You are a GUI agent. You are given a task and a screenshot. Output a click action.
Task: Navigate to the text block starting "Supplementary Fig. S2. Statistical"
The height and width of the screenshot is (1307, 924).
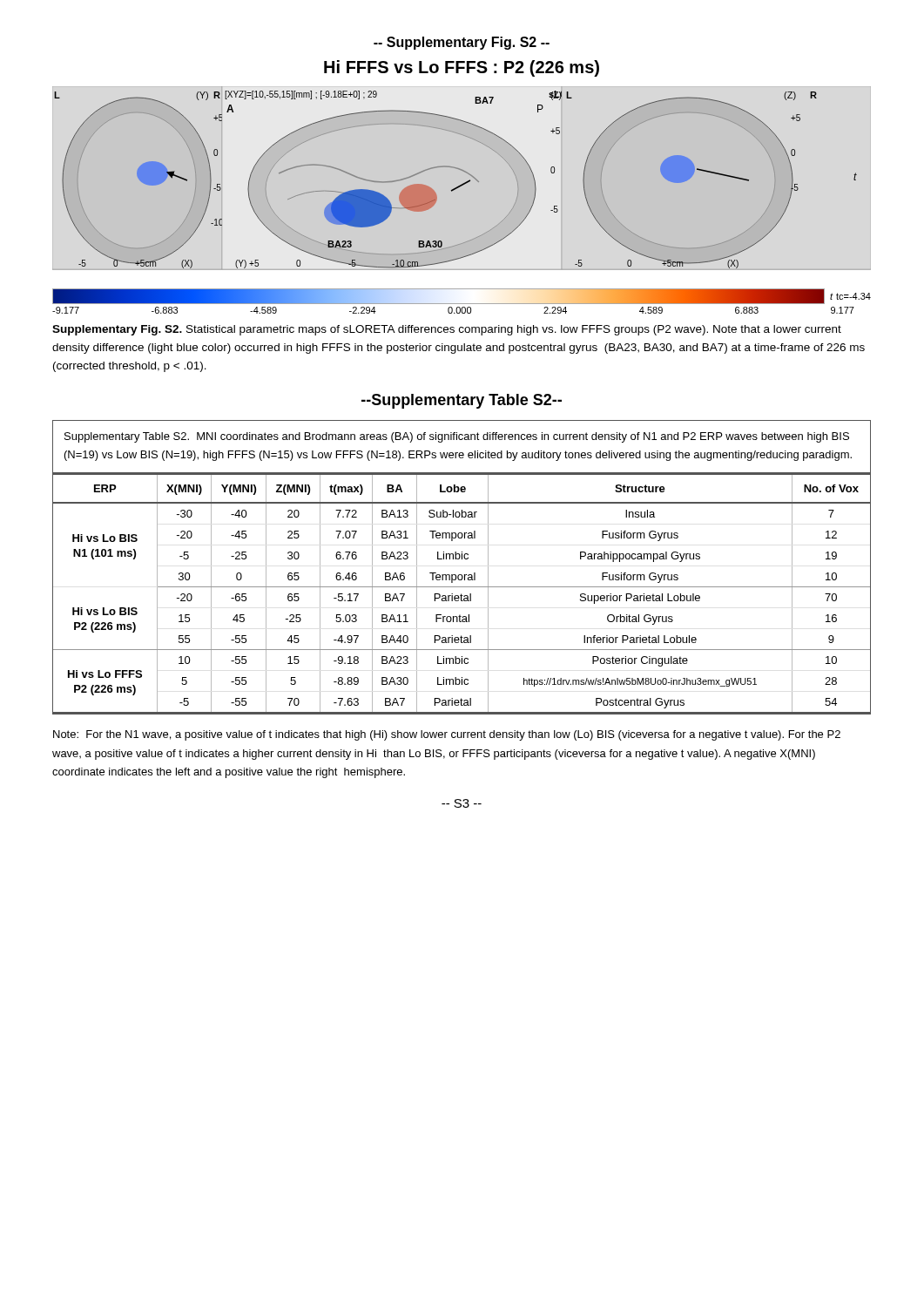pos(459,347)
